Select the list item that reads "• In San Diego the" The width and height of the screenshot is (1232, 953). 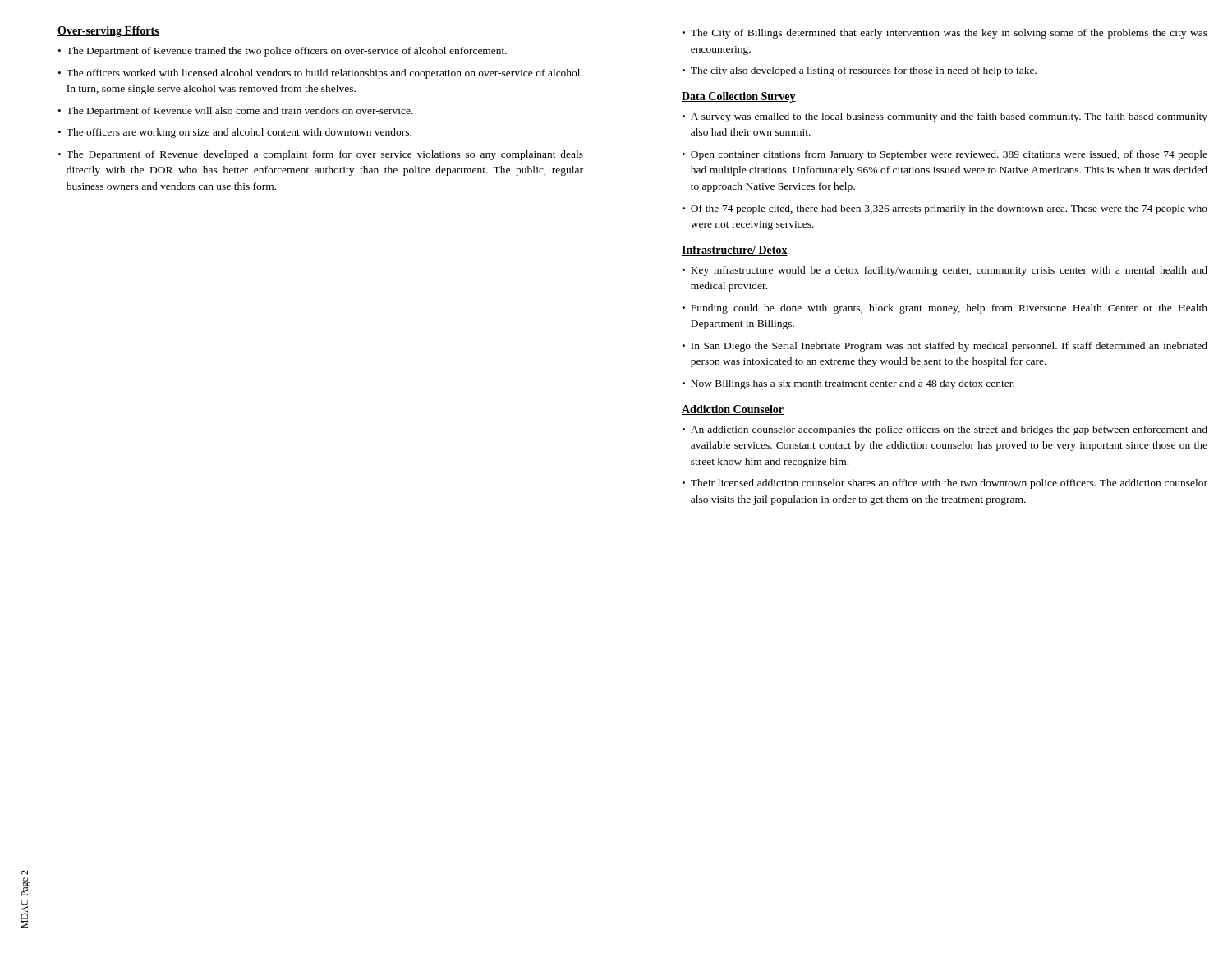(x=945, y=354)
